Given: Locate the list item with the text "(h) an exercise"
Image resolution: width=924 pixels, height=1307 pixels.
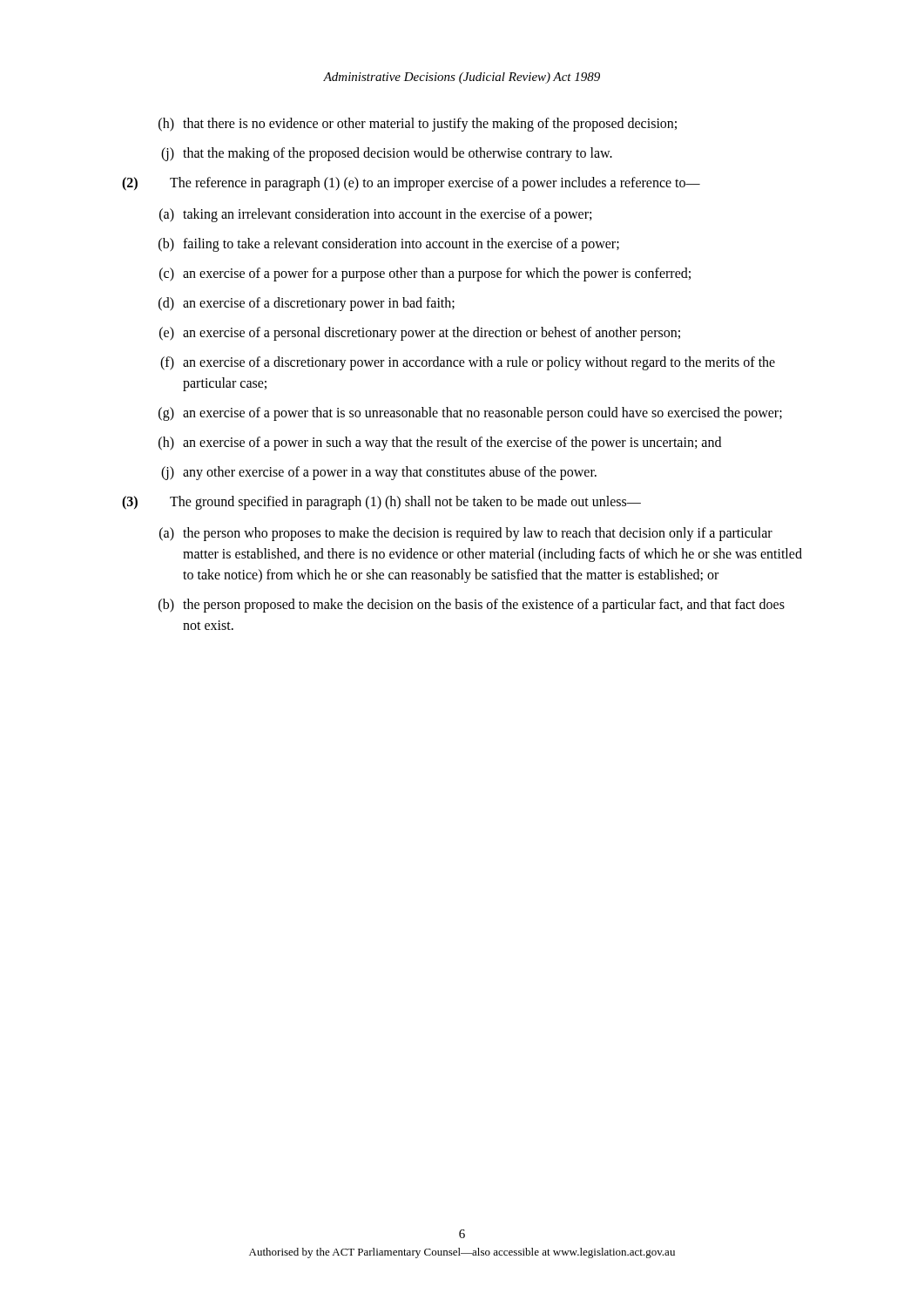Looking at the screenshot, I should coord(462,443).
